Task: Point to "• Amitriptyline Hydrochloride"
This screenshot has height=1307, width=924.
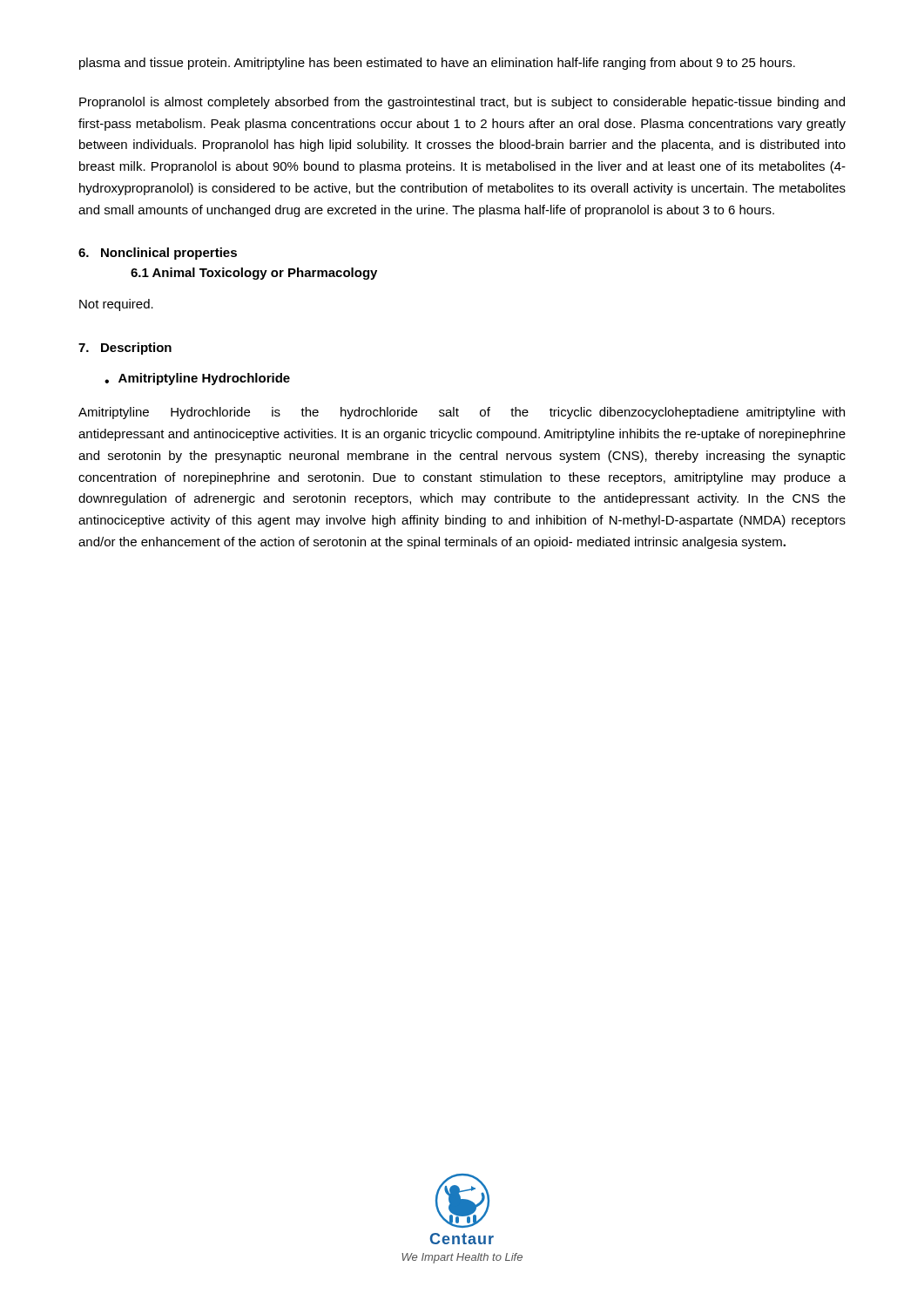Action: pos(197,382)
